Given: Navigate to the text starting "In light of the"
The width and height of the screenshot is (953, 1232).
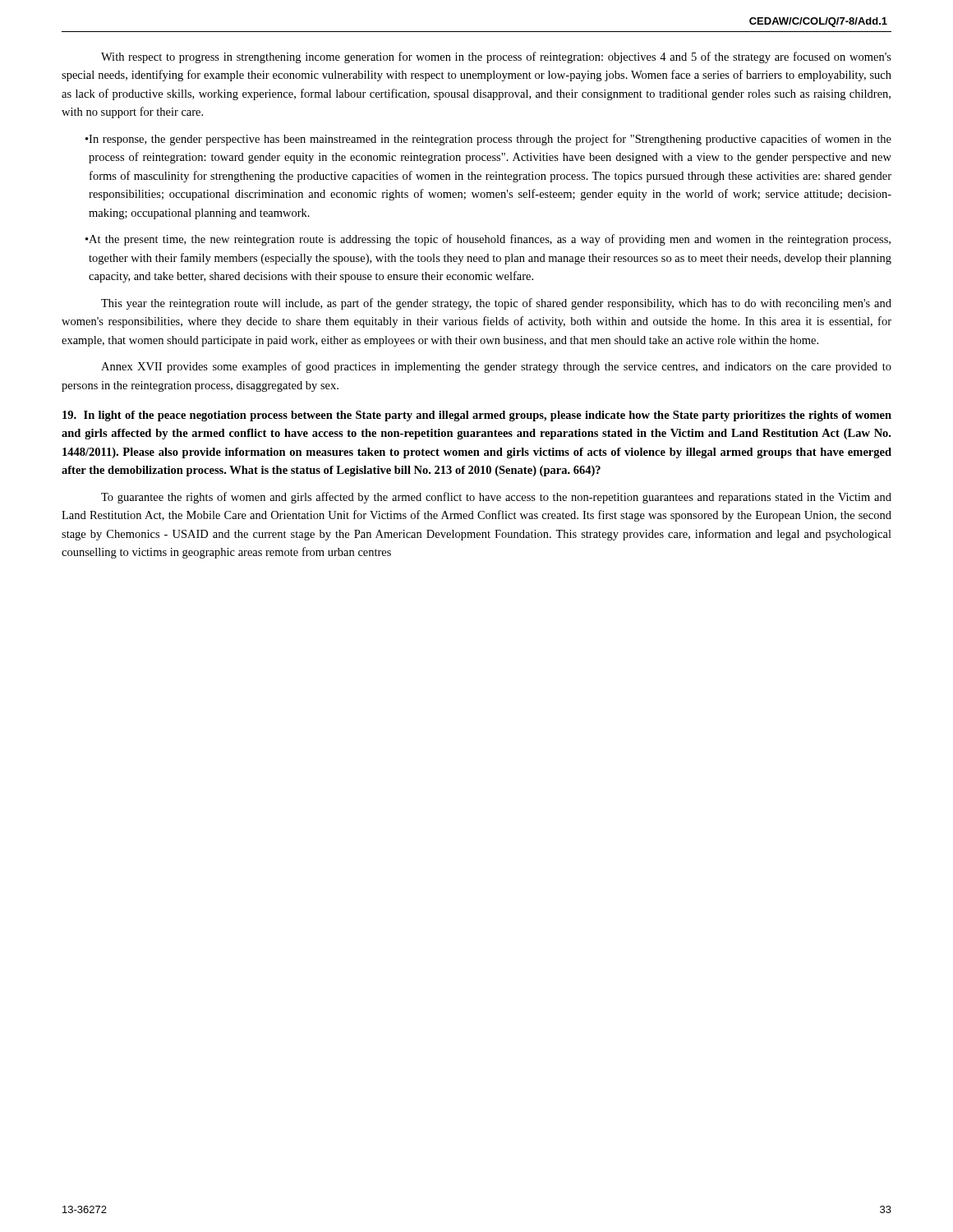Looking at the screenshot, I should [x=476, y=443].
